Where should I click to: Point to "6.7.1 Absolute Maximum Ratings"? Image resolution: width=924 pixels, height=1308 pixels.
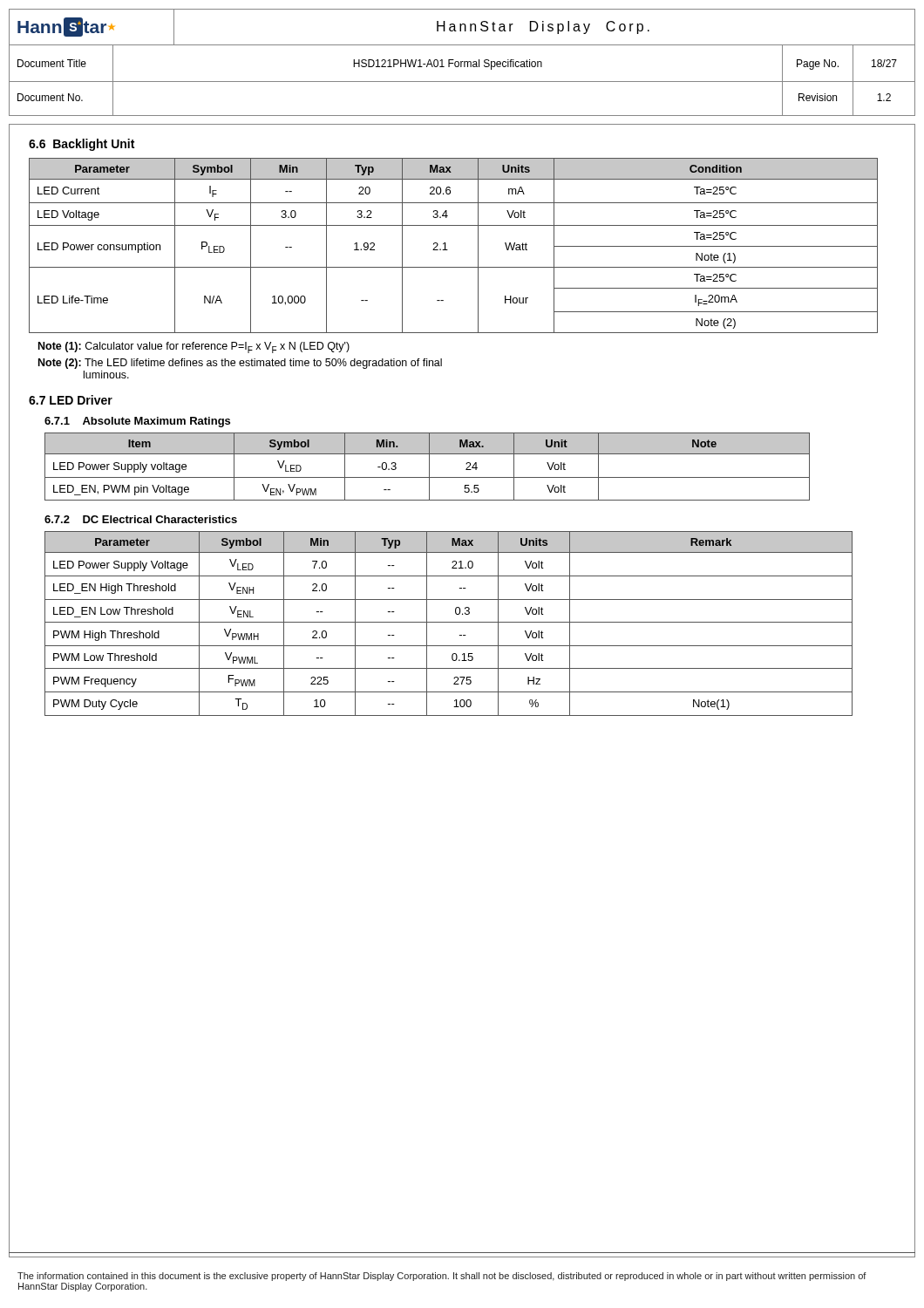click(138, 421)
